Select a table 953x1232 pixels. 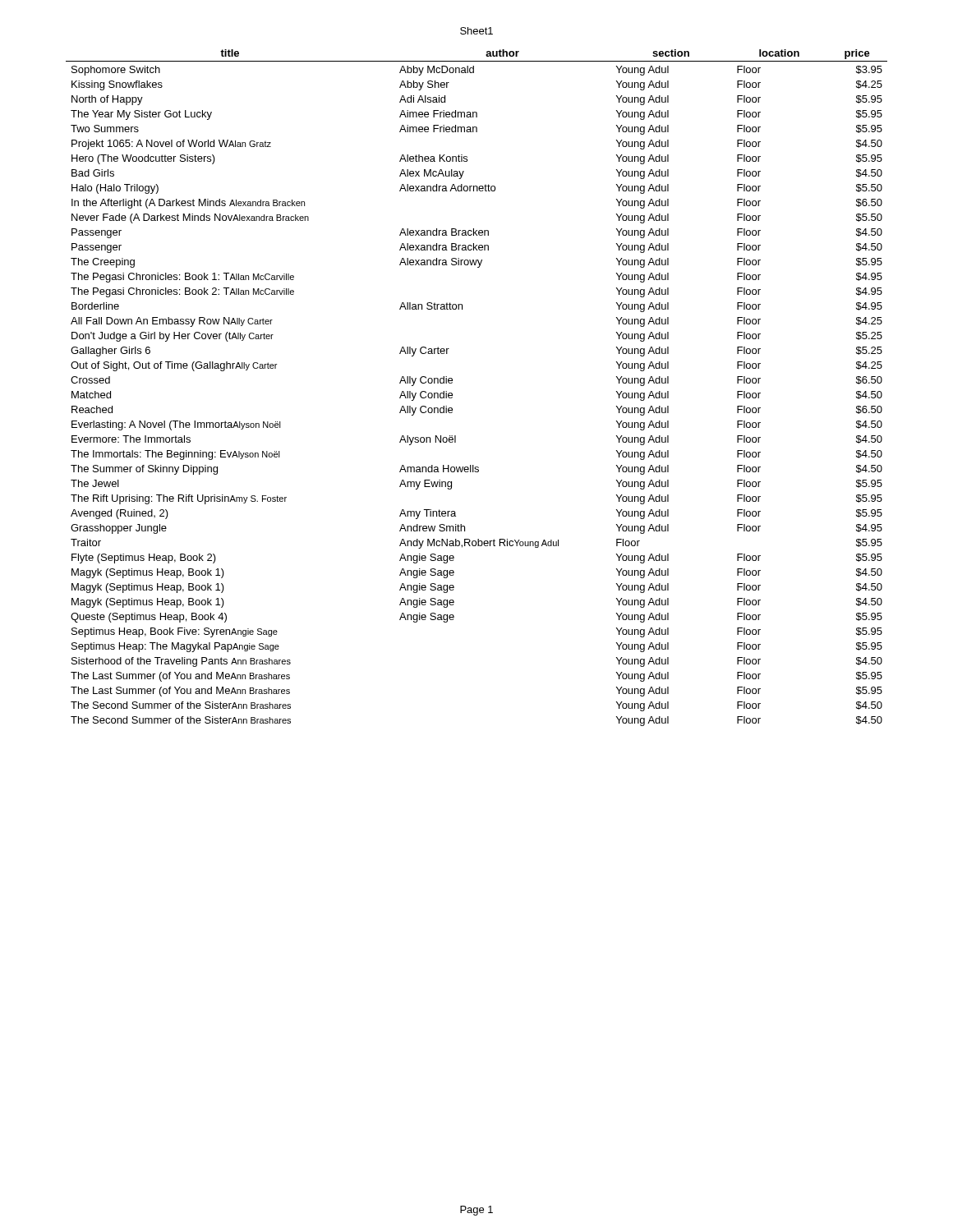(x=476, y=386)
